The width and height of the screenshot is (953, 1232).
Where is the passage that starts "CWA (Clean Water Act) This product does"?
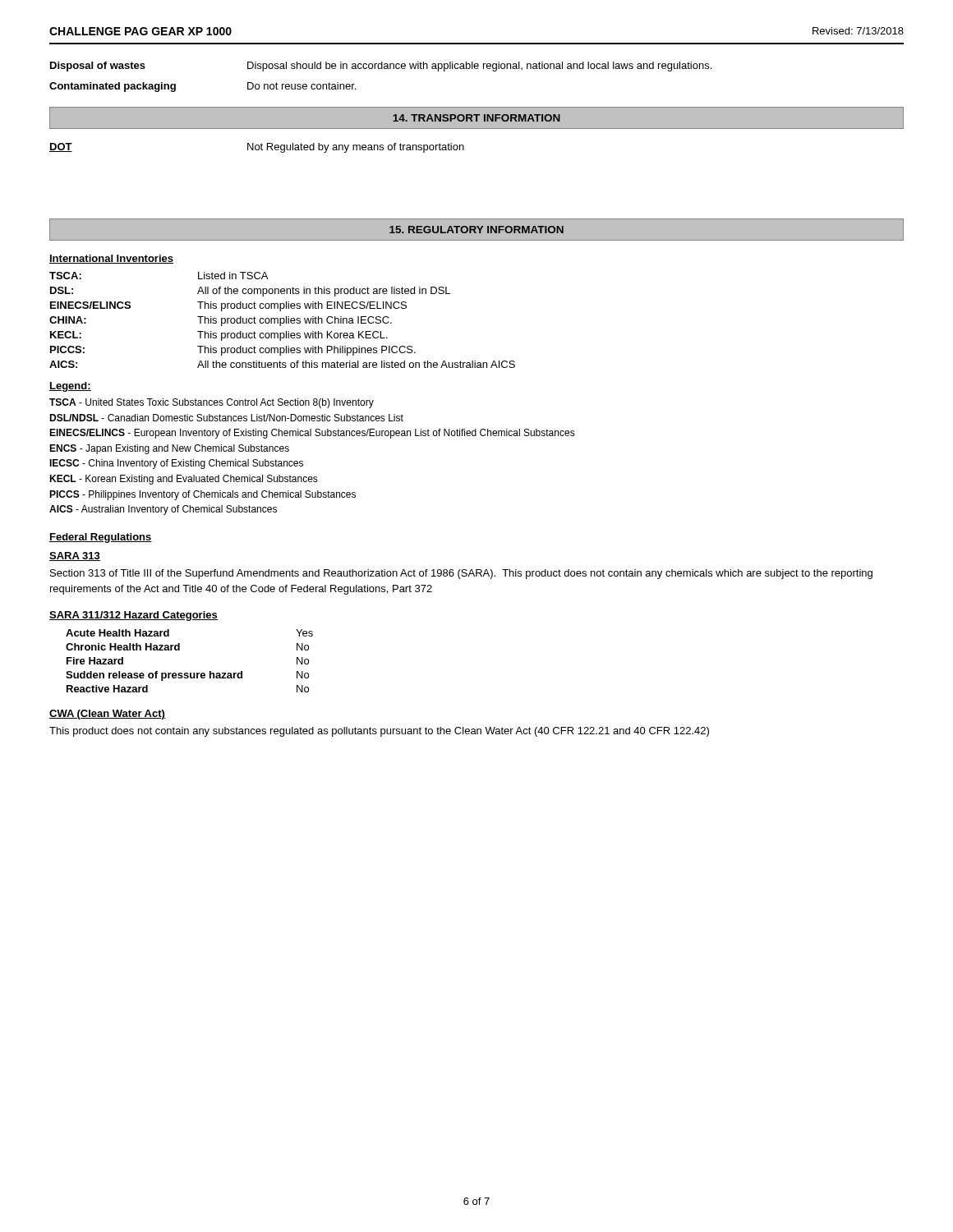pyautogui.click(x=476, y=723)
